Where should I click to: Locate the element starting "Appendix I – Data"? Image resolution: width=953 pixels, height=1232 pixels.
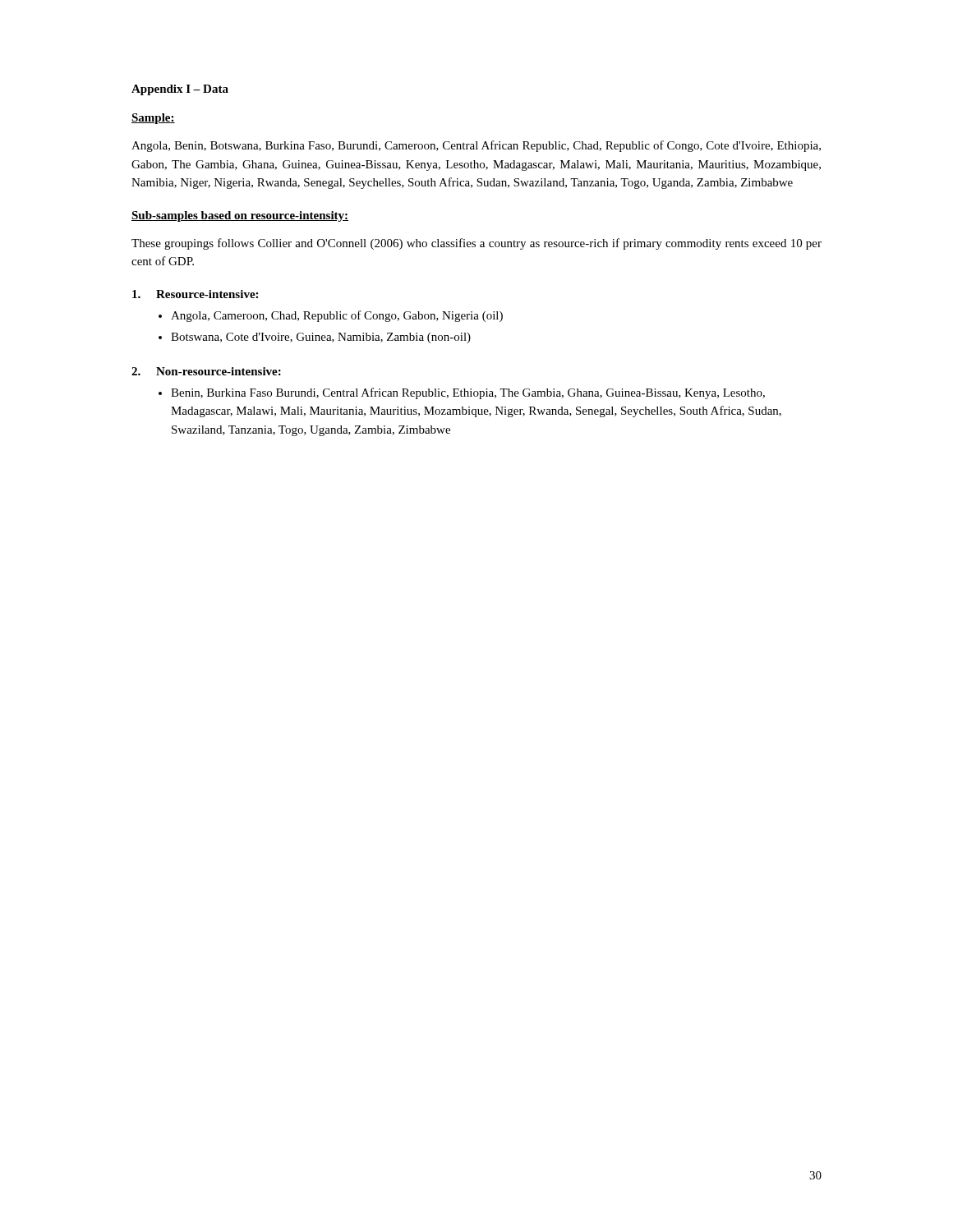[180, 89]
